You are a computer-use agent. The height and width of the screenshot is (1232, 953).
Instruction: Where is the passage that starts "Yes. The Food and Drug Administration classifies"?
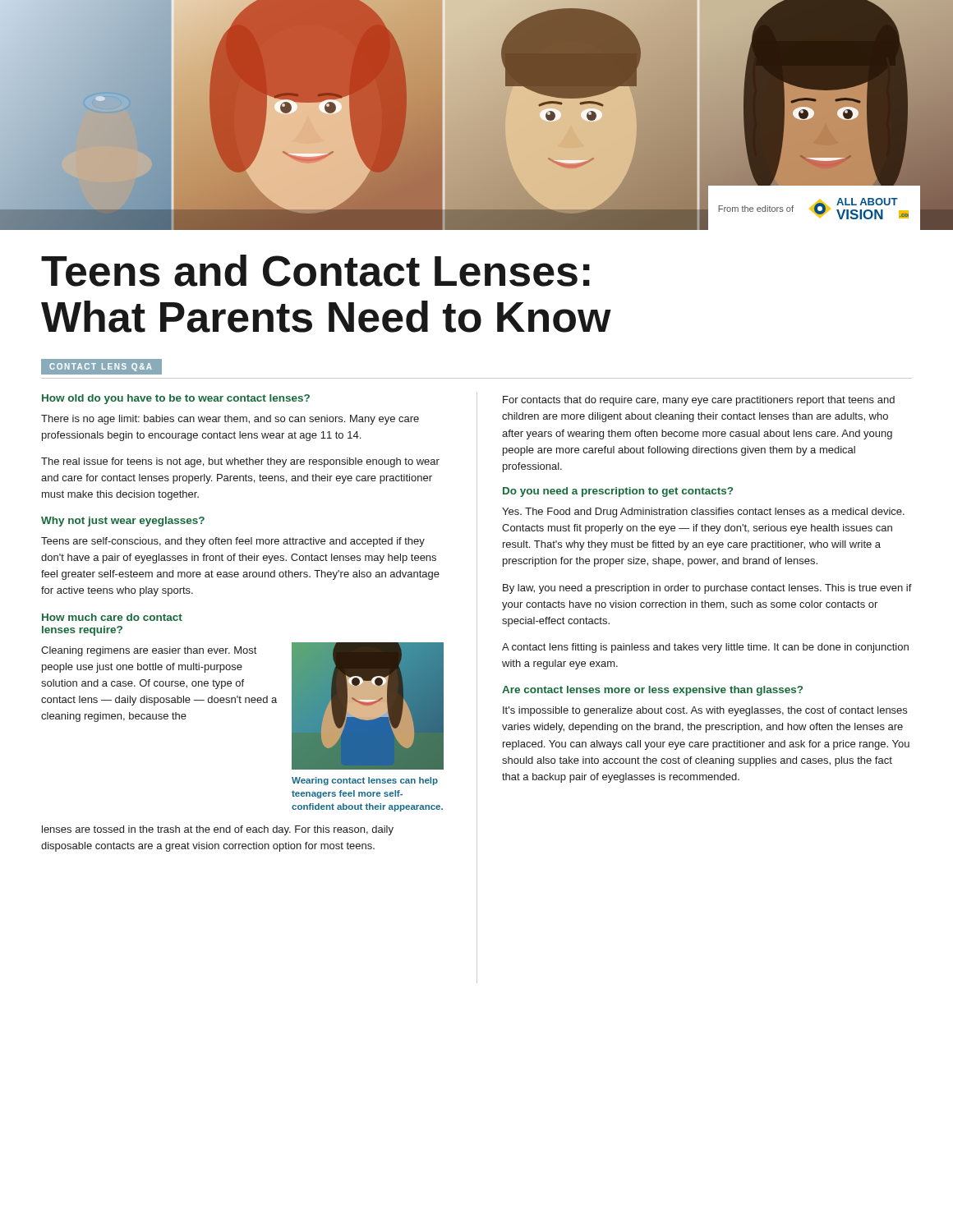pos(707,537)
